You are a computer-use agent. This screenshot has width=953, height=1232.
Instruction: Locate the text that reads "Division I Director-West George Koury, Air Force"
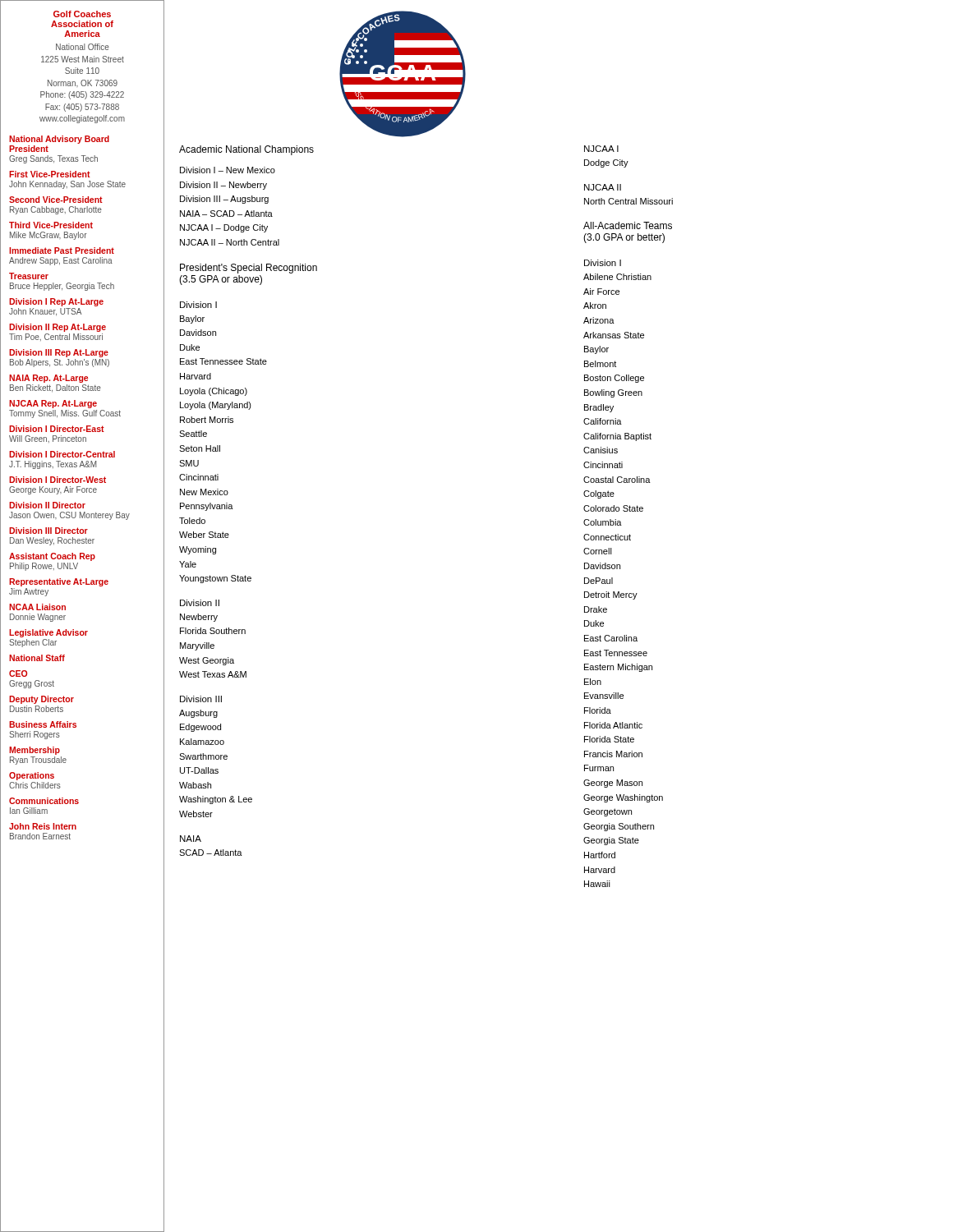(82, 484)
